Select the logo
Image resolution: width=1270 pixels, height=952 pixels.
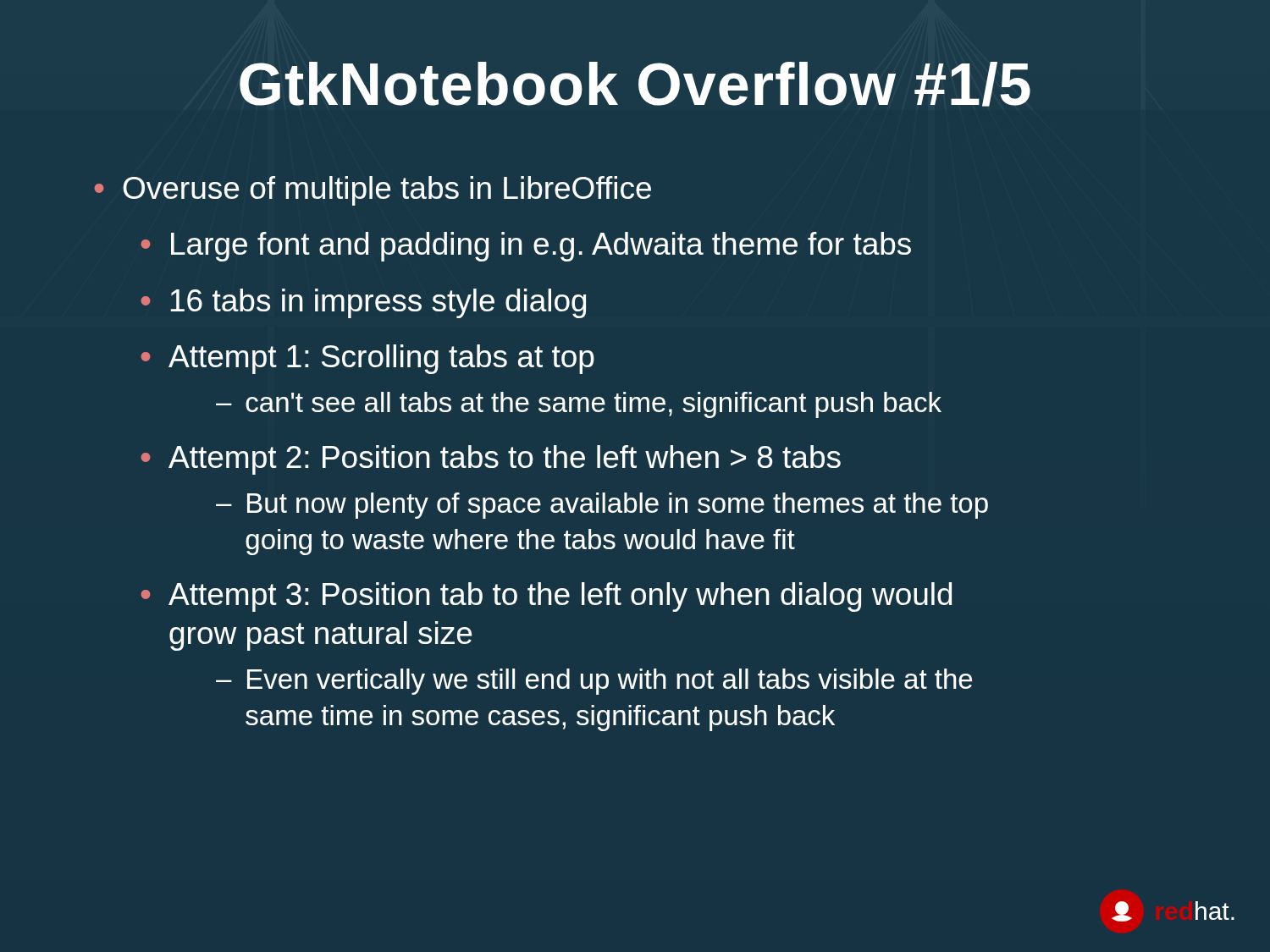[1168, 911]
